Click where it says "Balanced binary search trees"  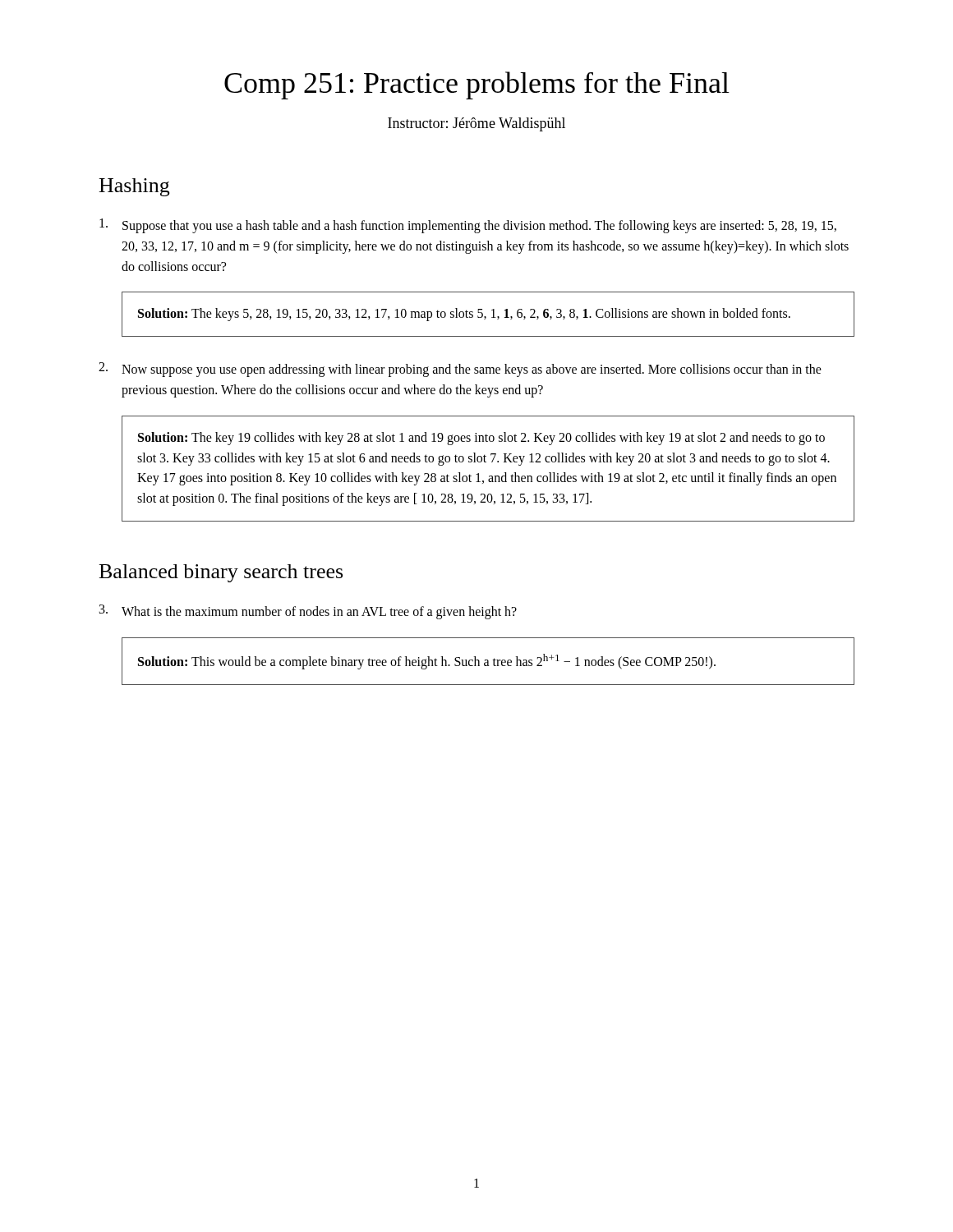(221, 572)
